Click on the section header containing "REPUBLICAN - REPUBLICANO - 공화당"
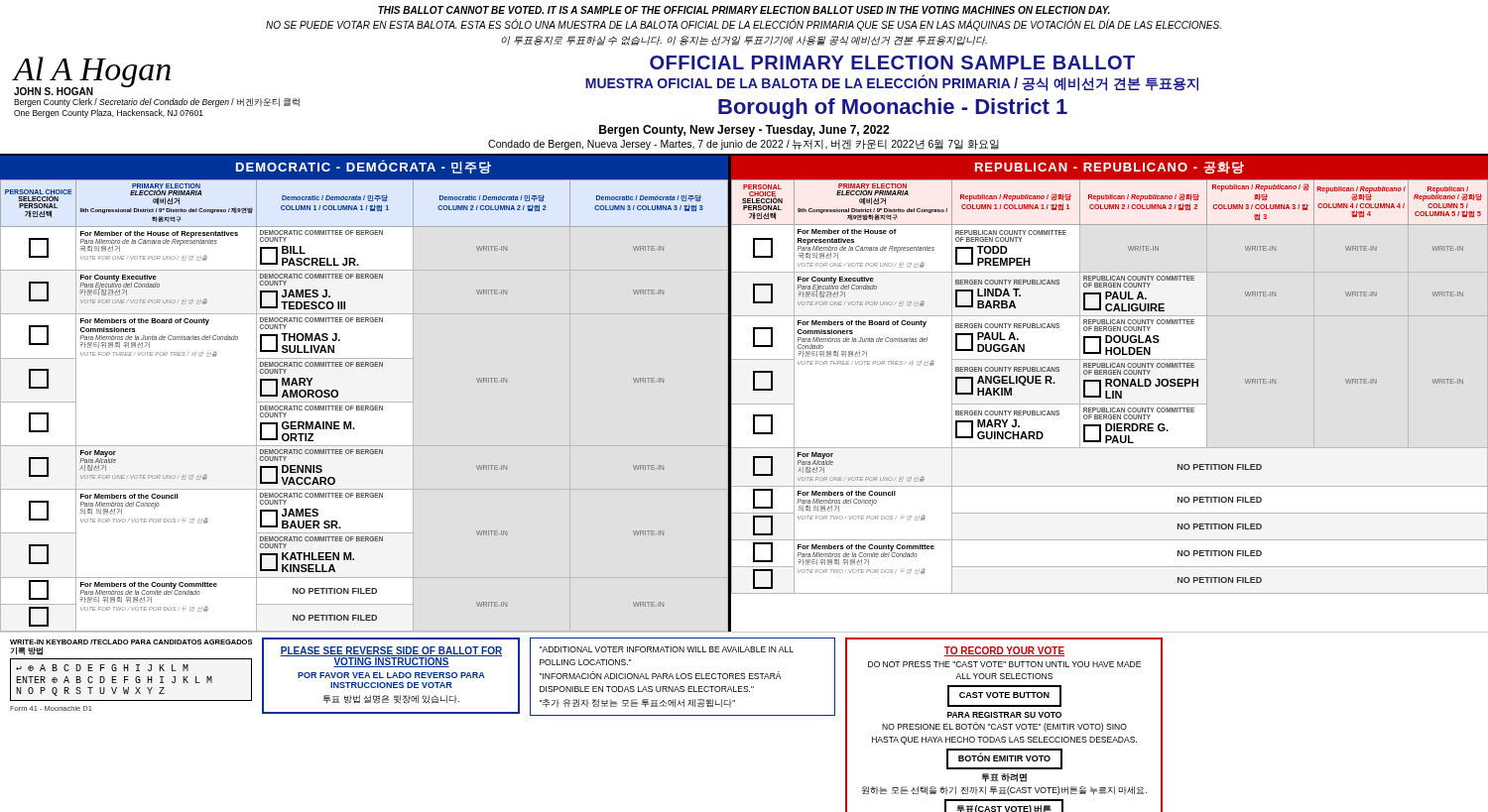 coord(1109,167)
